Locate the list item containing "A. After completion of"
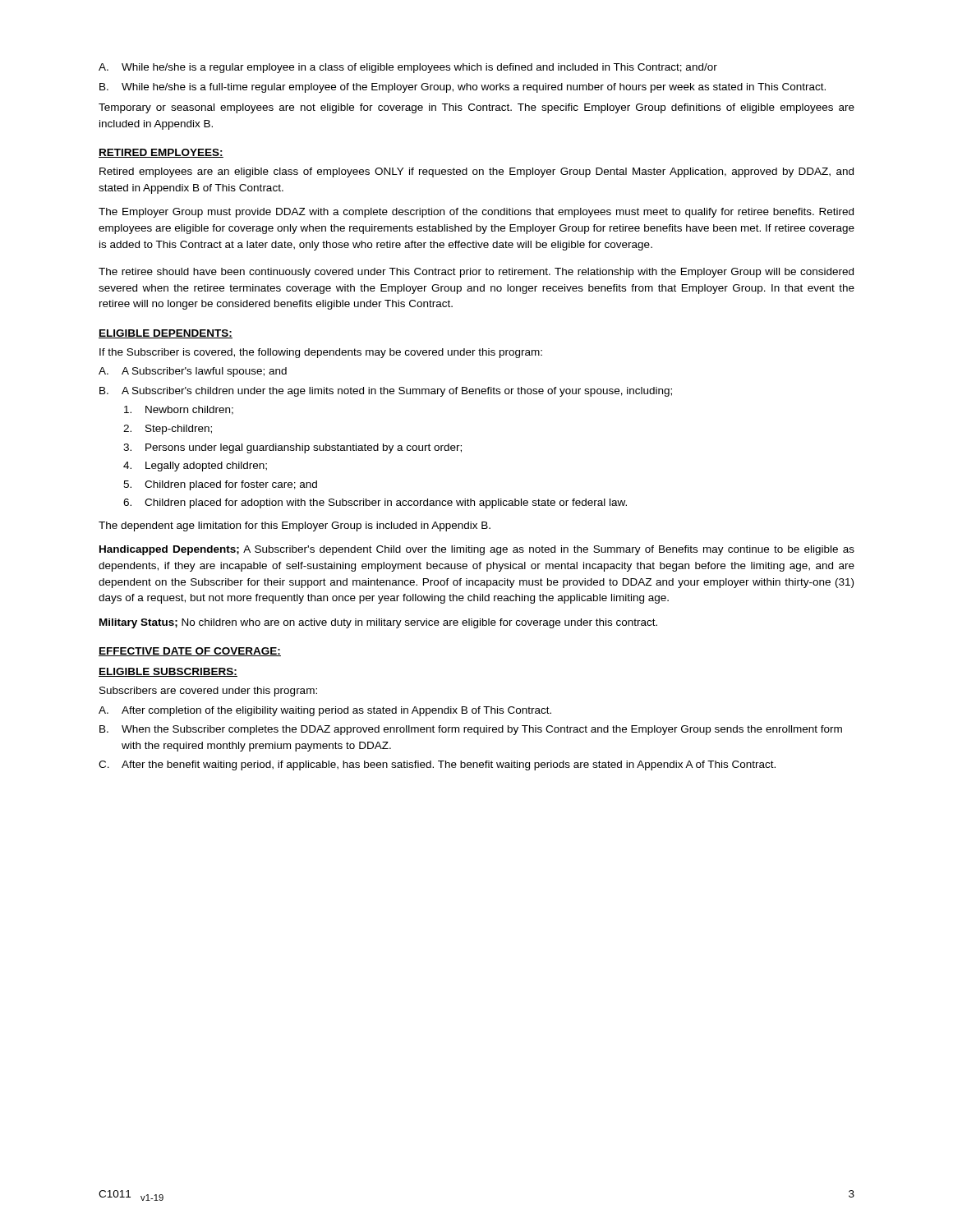The height and width of the screenshot is (1232, 953). click(x=476, y=710)
